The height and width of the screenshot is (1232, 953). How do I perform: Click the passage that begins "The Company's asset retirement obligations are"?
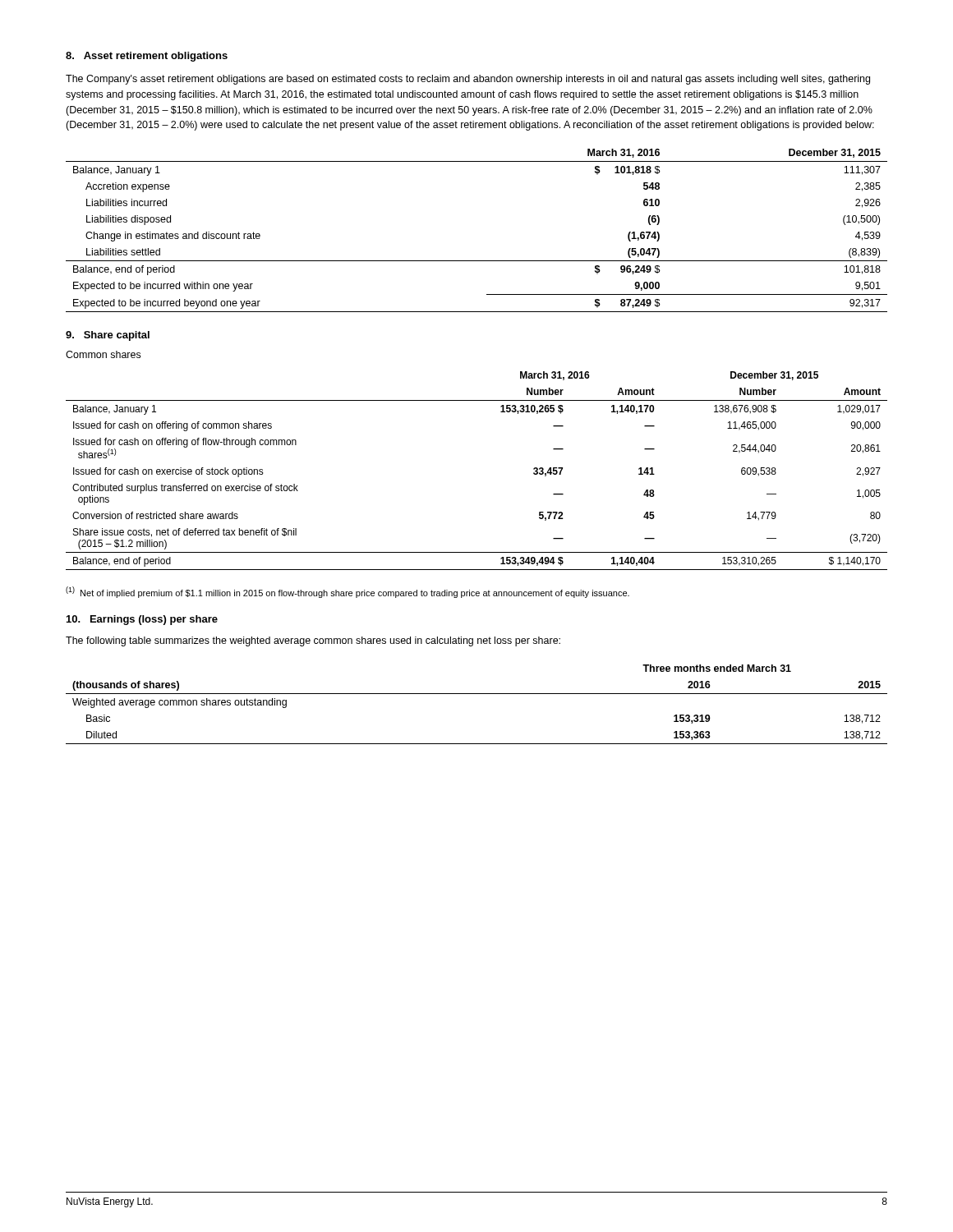point(470,102)
